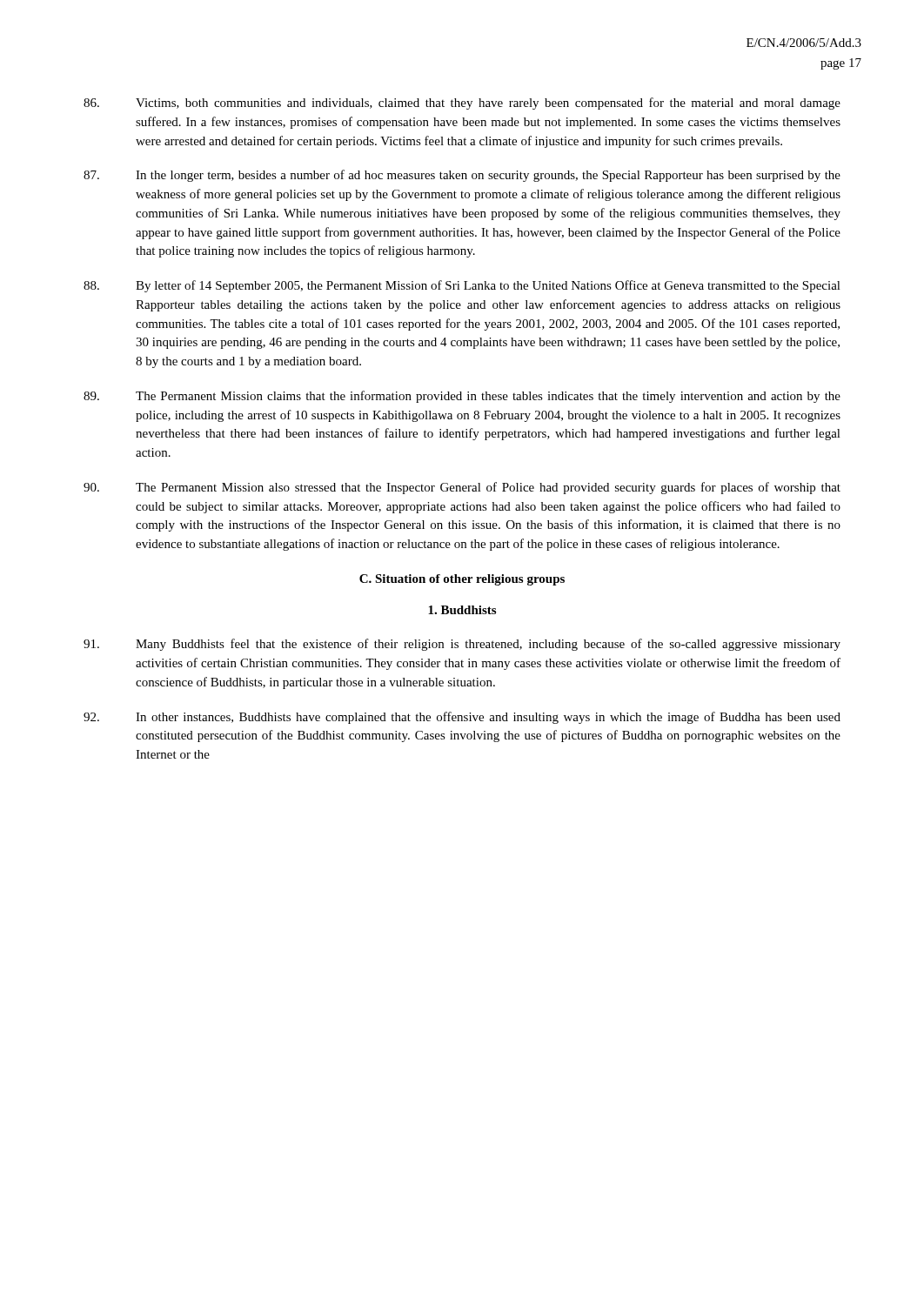Locate the block starting "C. Situation of"

(462, 578)
